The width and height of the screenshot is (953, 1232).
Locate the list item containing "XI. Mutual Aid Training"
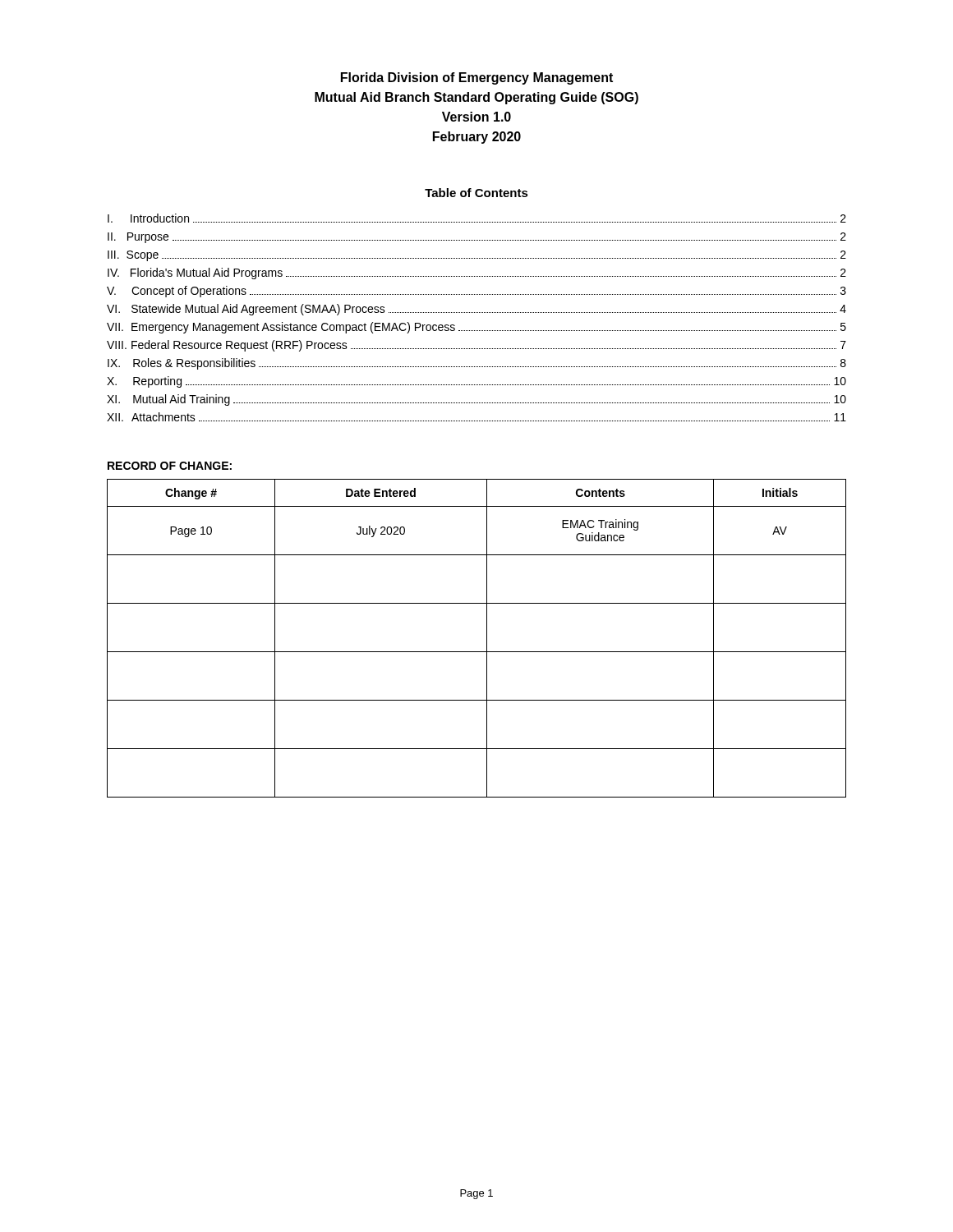476,399
